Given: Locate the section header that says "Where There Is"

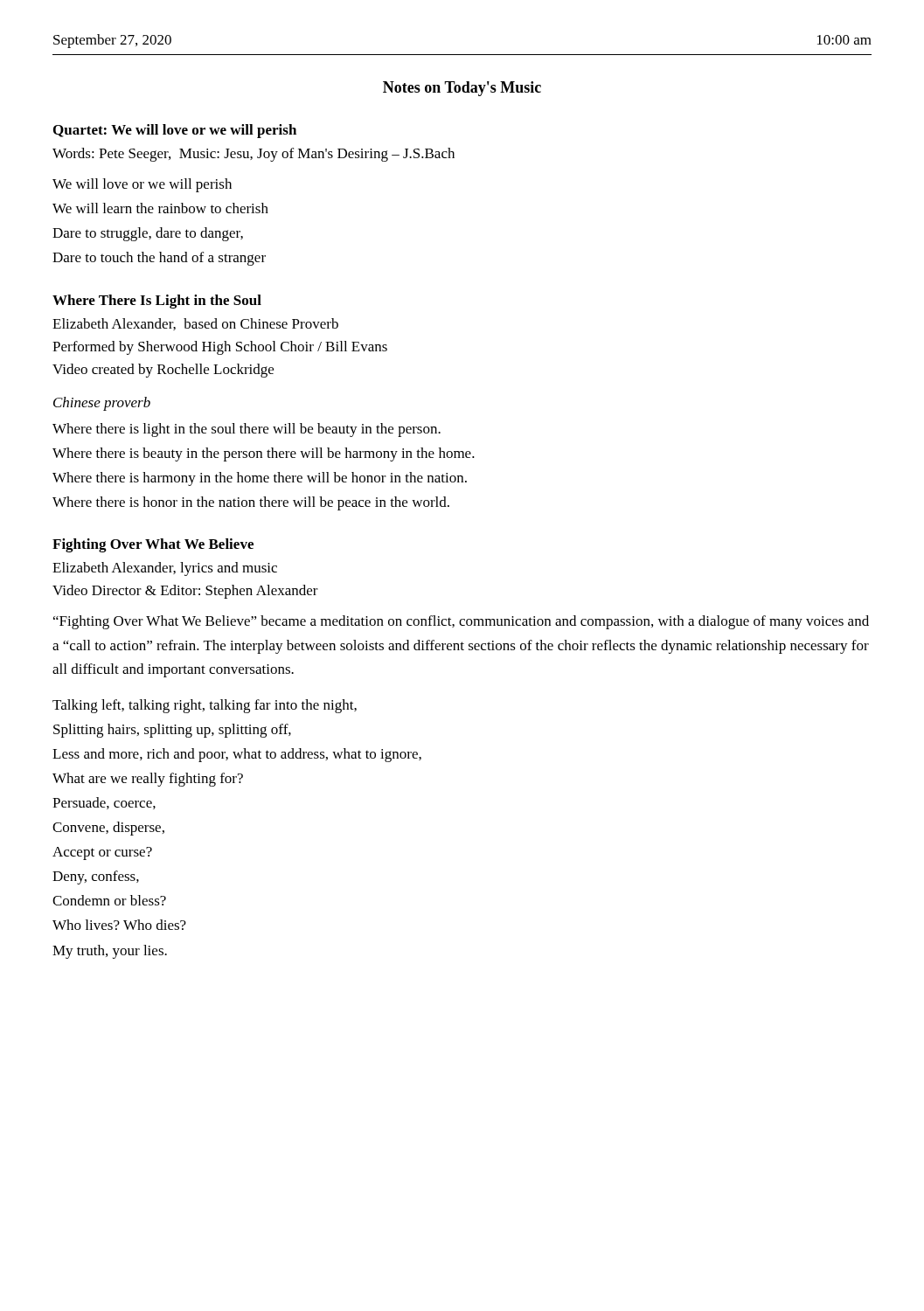Looking at the screenshot, I should pos(157,300).
